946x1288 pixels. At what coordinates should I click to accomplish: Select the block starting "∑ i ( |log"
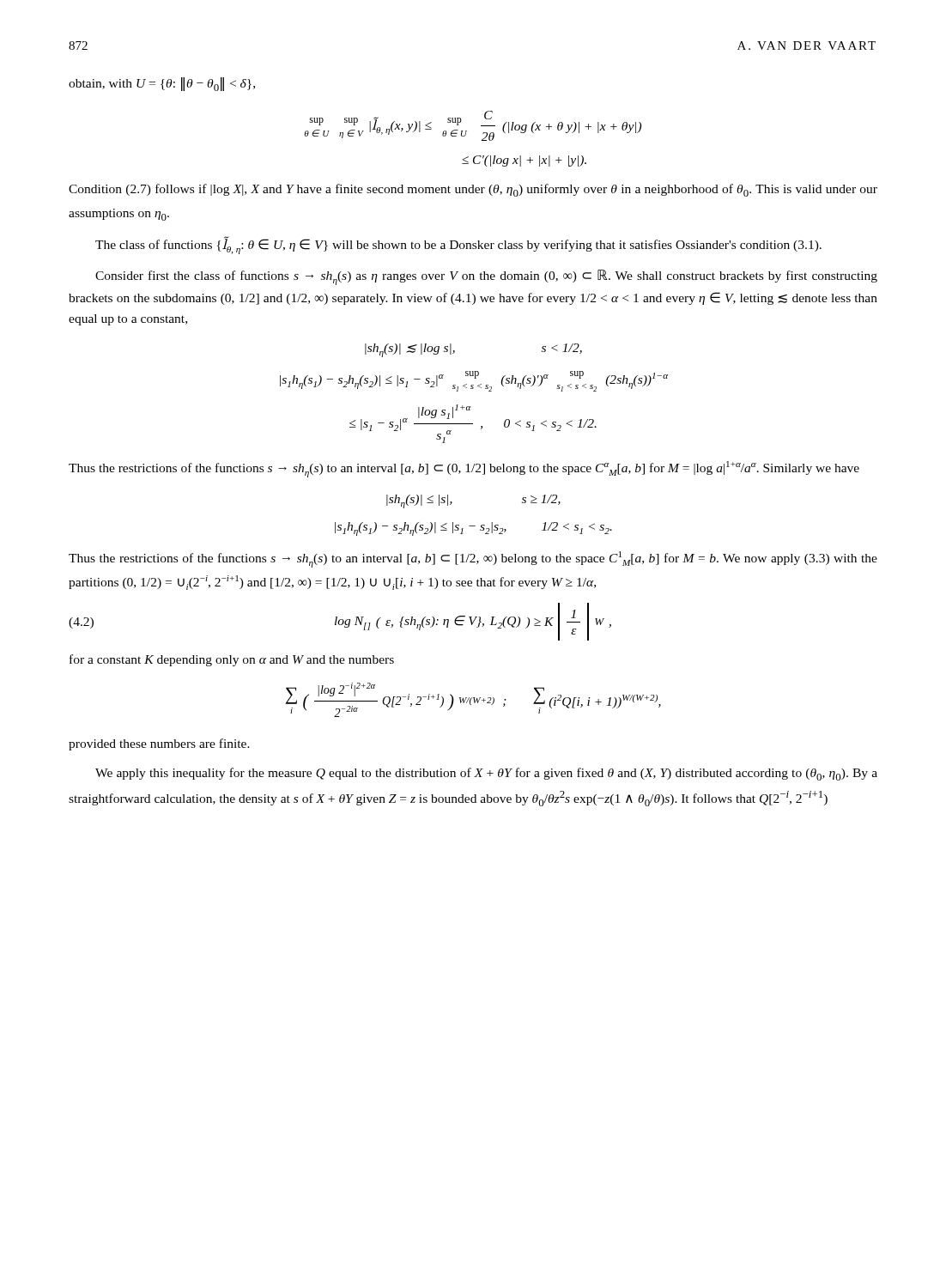click(x=473, y=701)
